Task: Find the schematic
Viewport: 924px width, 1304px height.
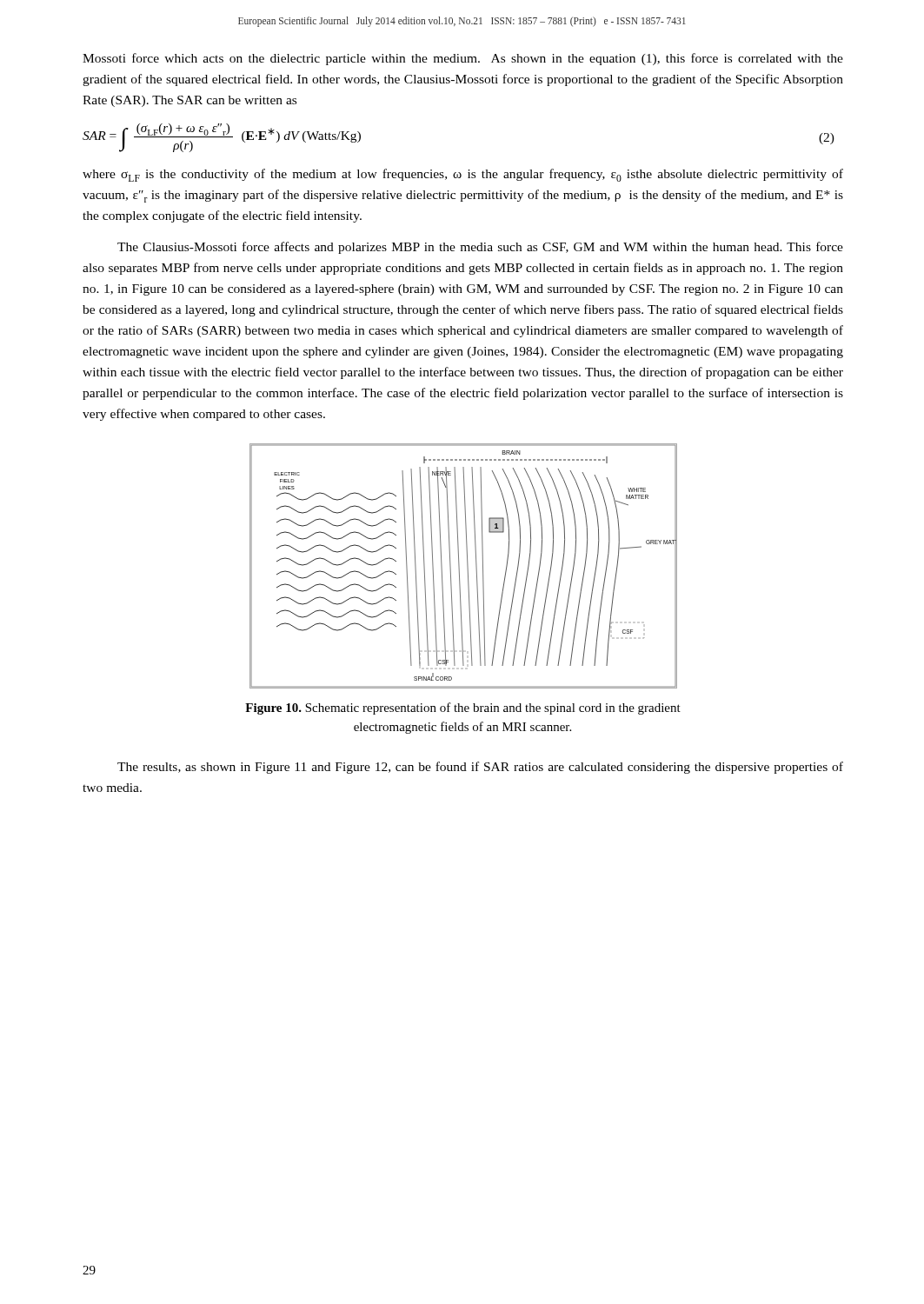Action: 463,568
